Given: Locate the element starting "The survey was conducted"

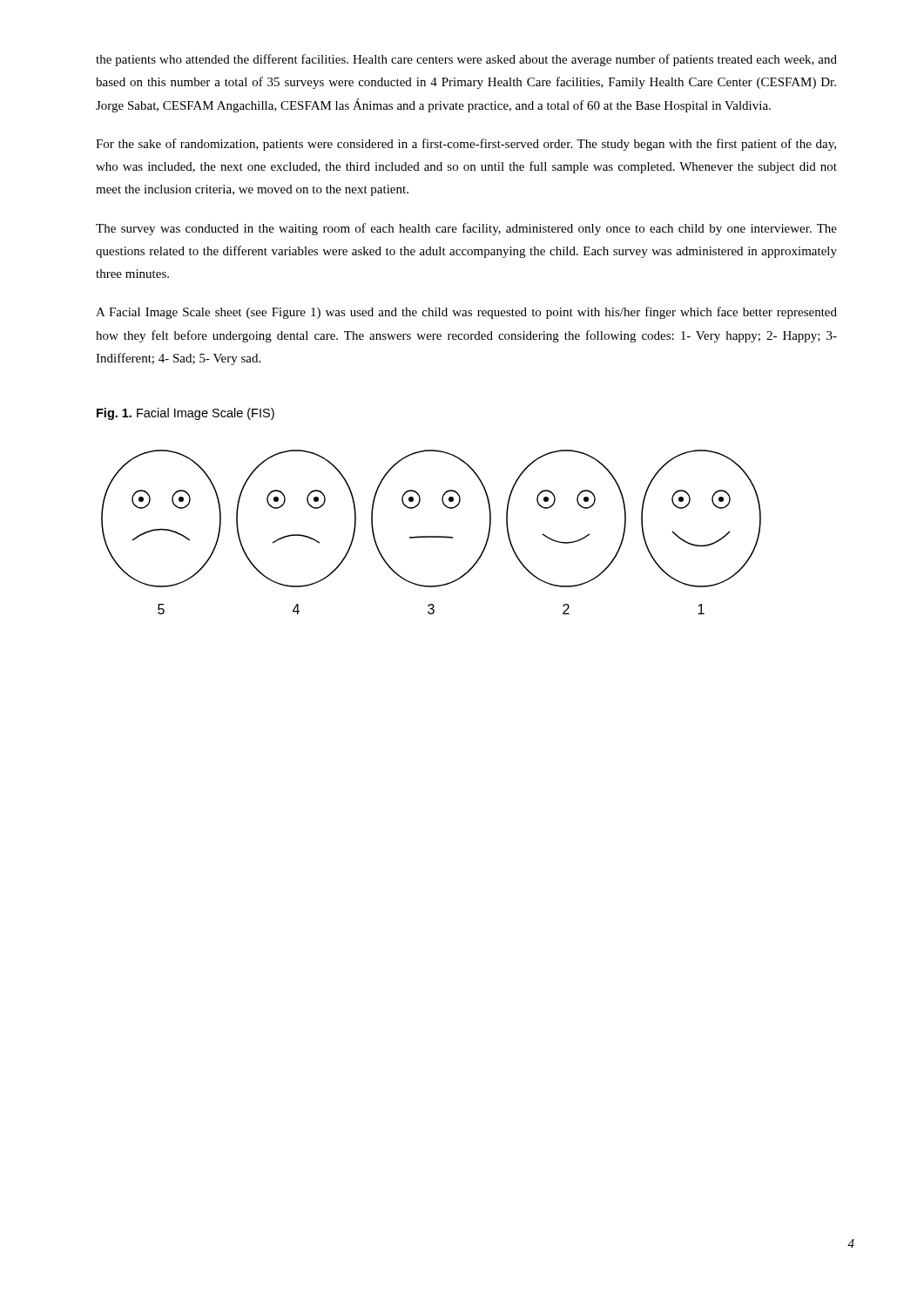Looking at the screenshot, I should 466,251.
